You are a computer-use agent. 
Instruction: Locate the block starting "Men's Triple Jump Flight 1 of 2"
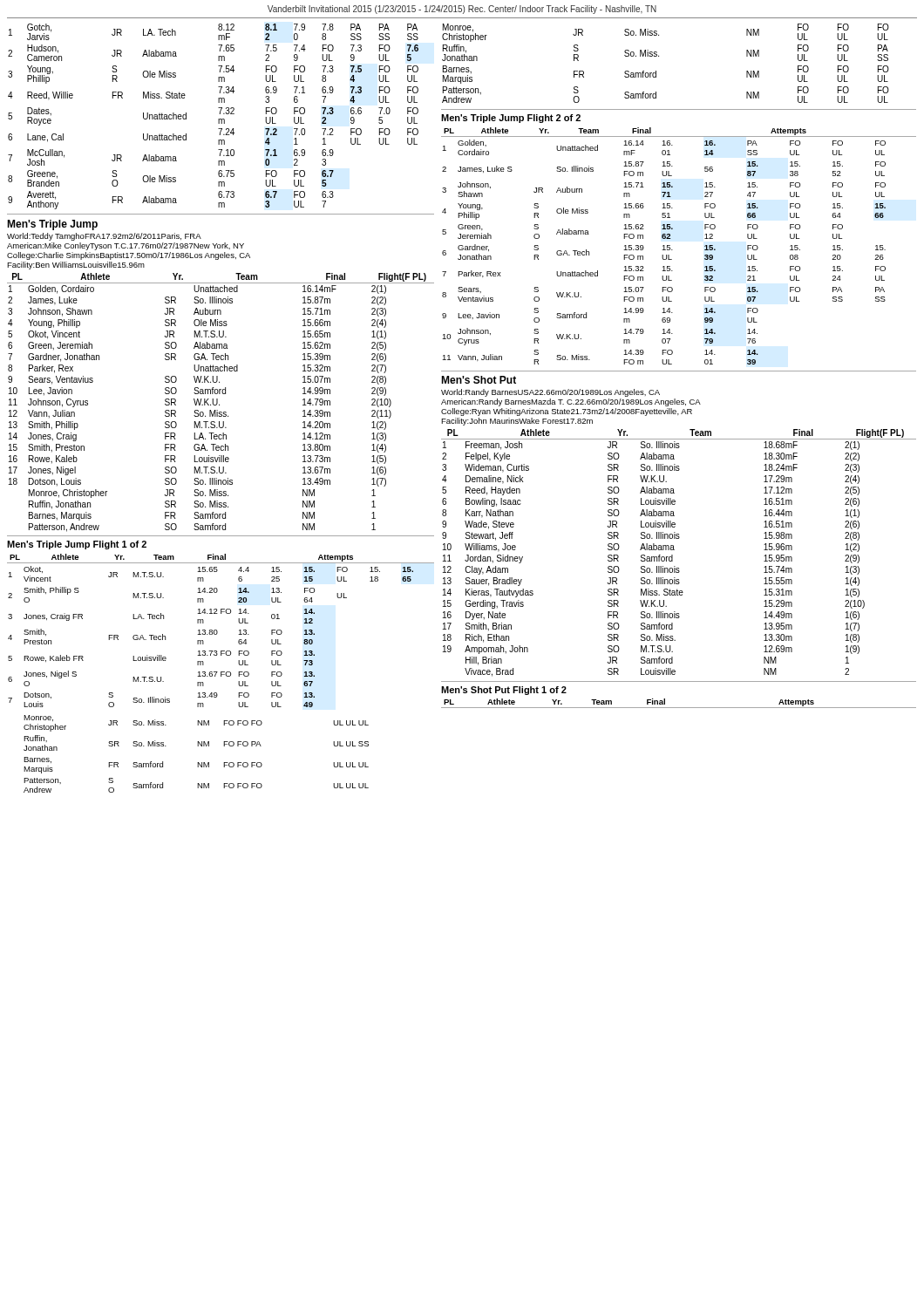(77, 544)
